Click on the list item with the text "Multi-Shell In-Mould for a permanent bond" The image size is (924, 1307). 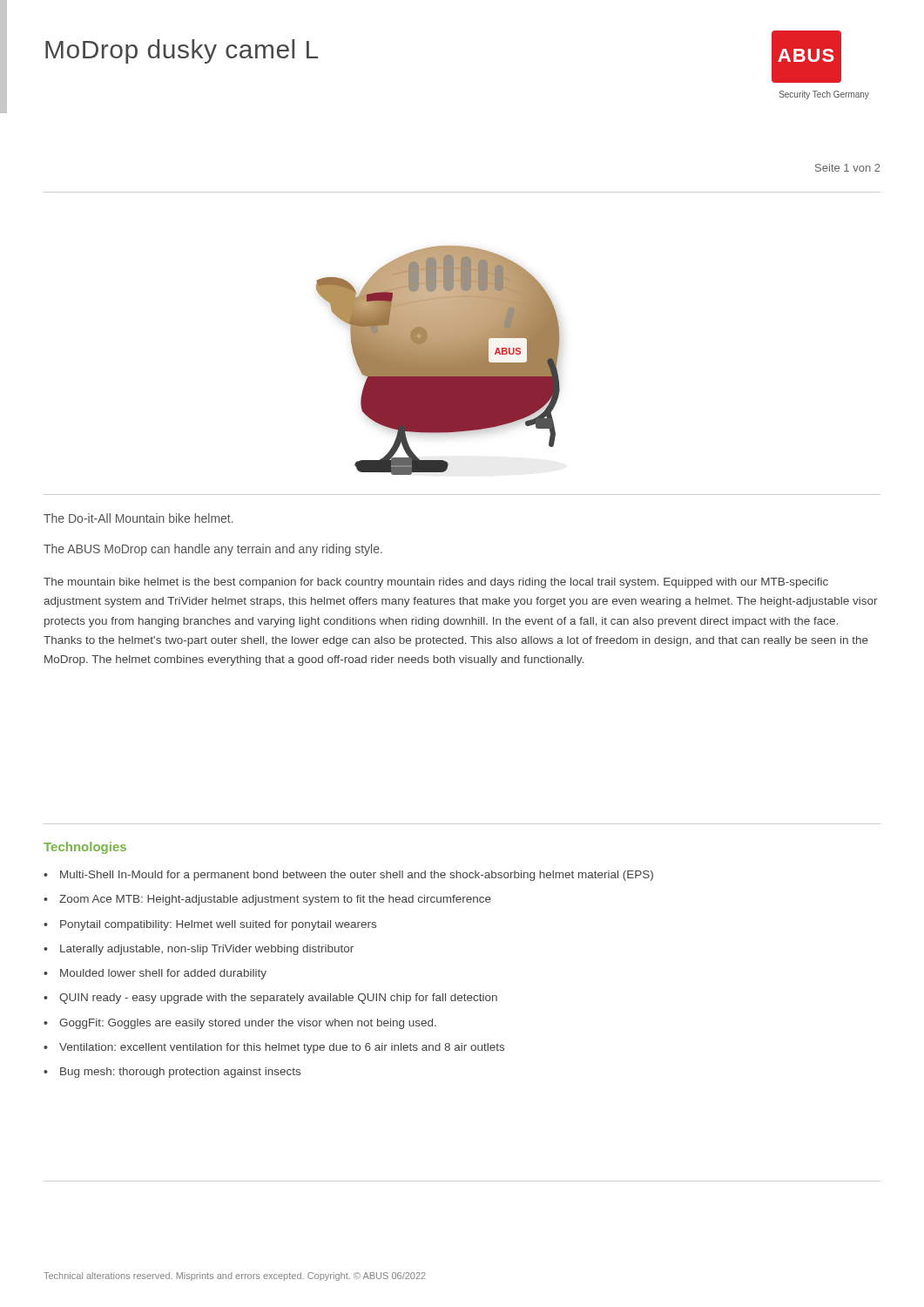[x=357, y=874]
